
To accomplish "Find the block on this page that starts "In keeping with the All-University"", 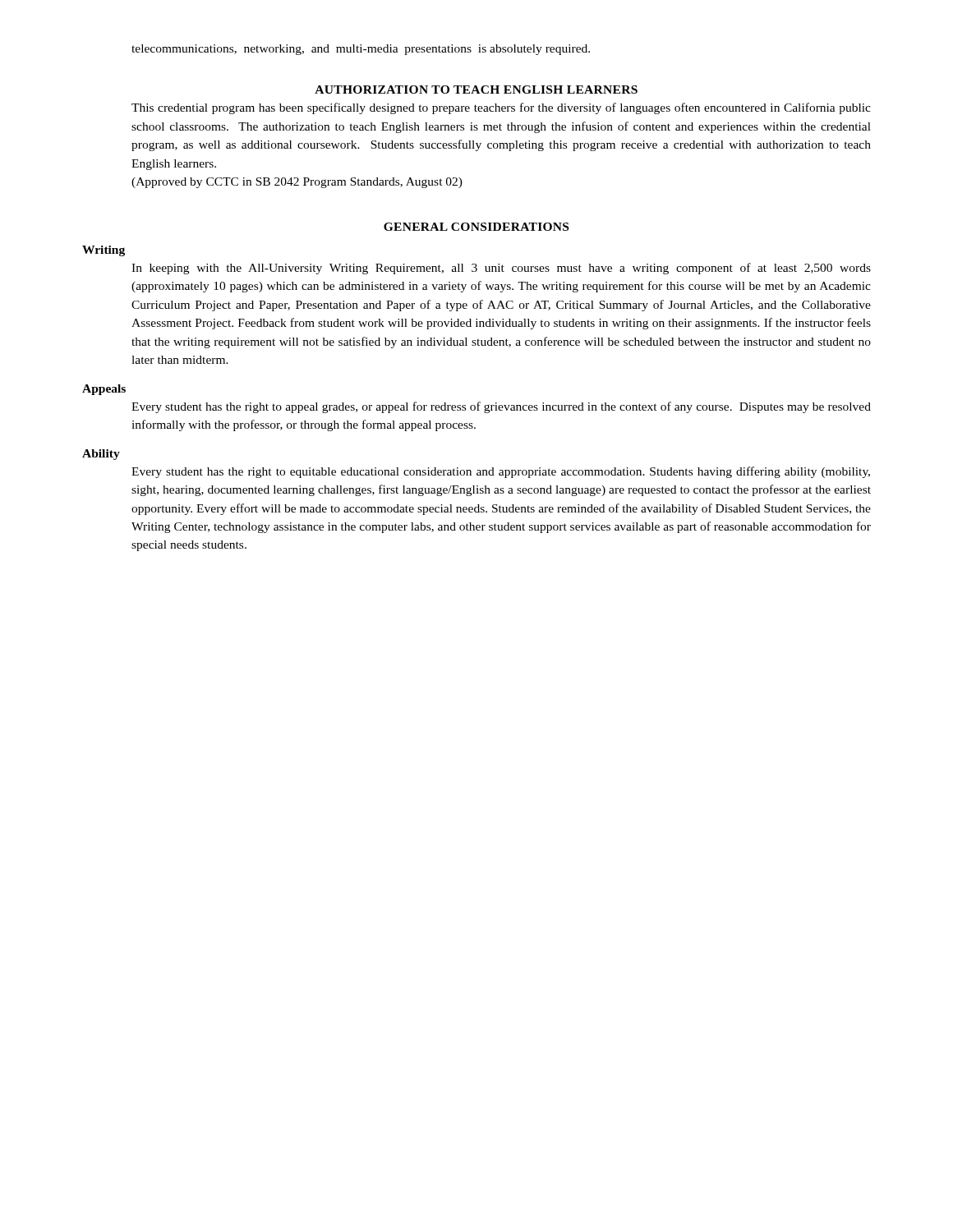I will pyautogui.click(x=501, y=314).
